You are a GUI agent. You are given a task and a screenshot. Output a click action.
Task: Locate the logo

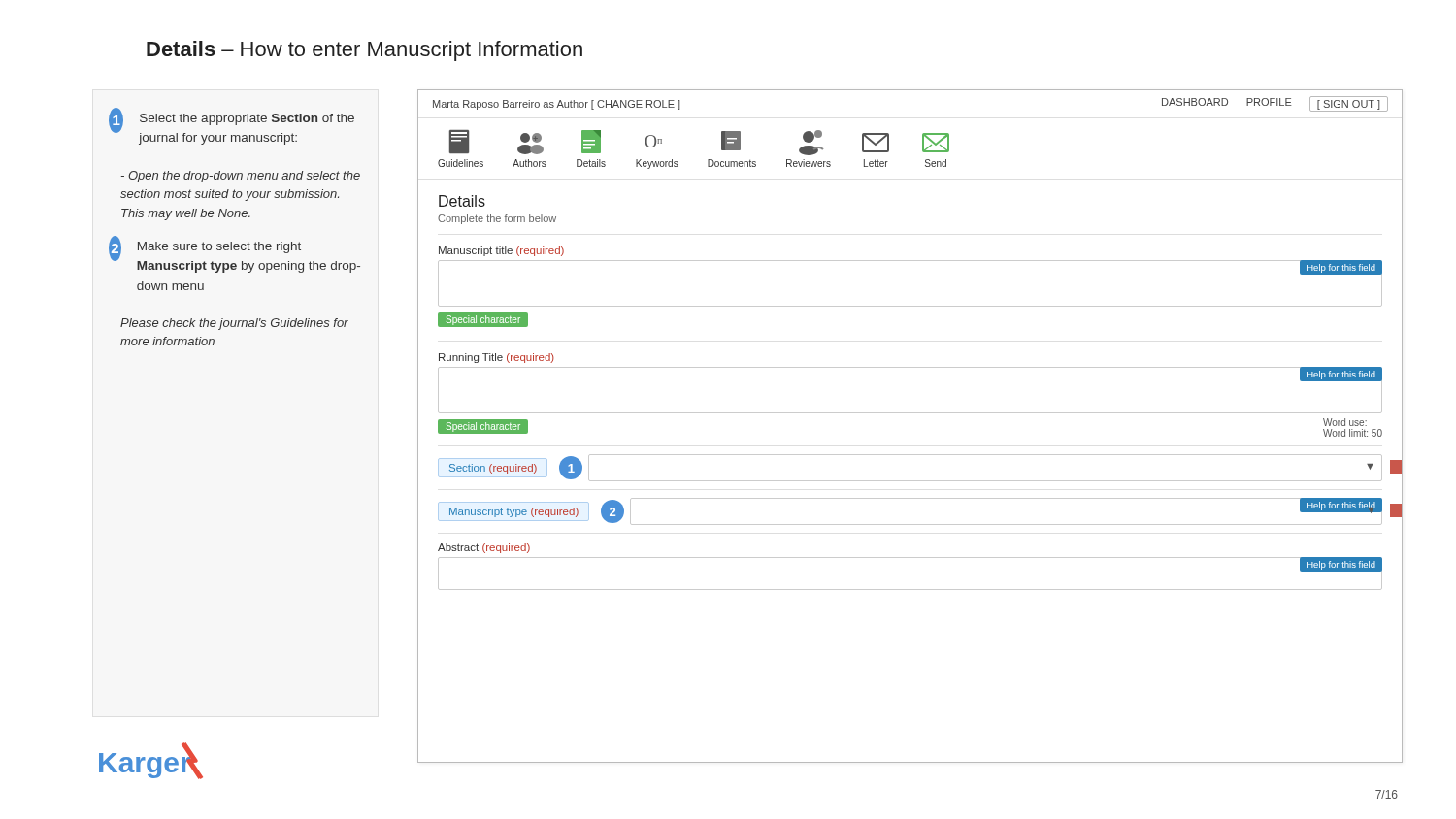[150, 761]
